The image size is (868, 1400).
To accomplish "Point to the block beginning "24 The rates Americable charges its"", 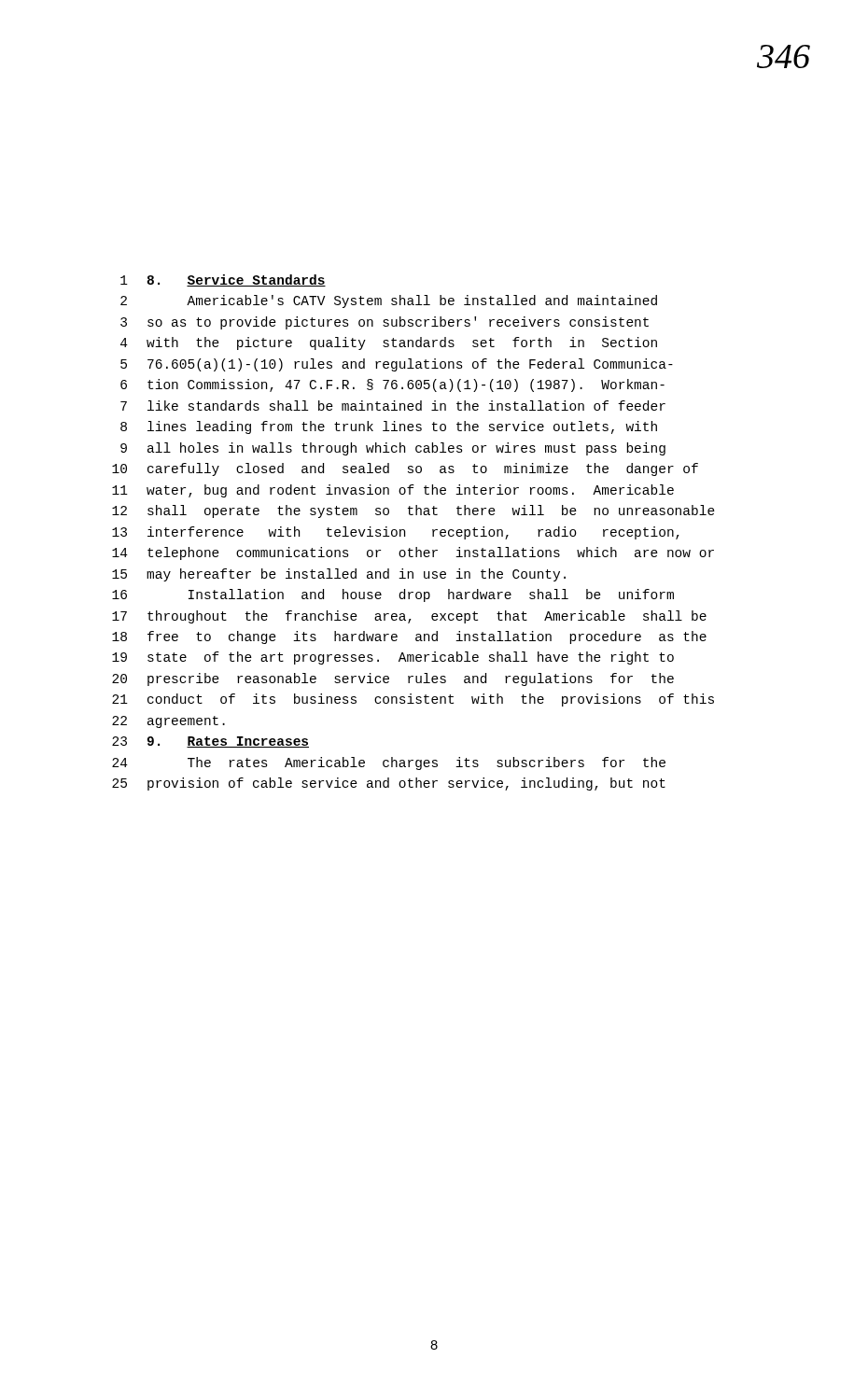I will pyautogui.click(x=446, y=774).
